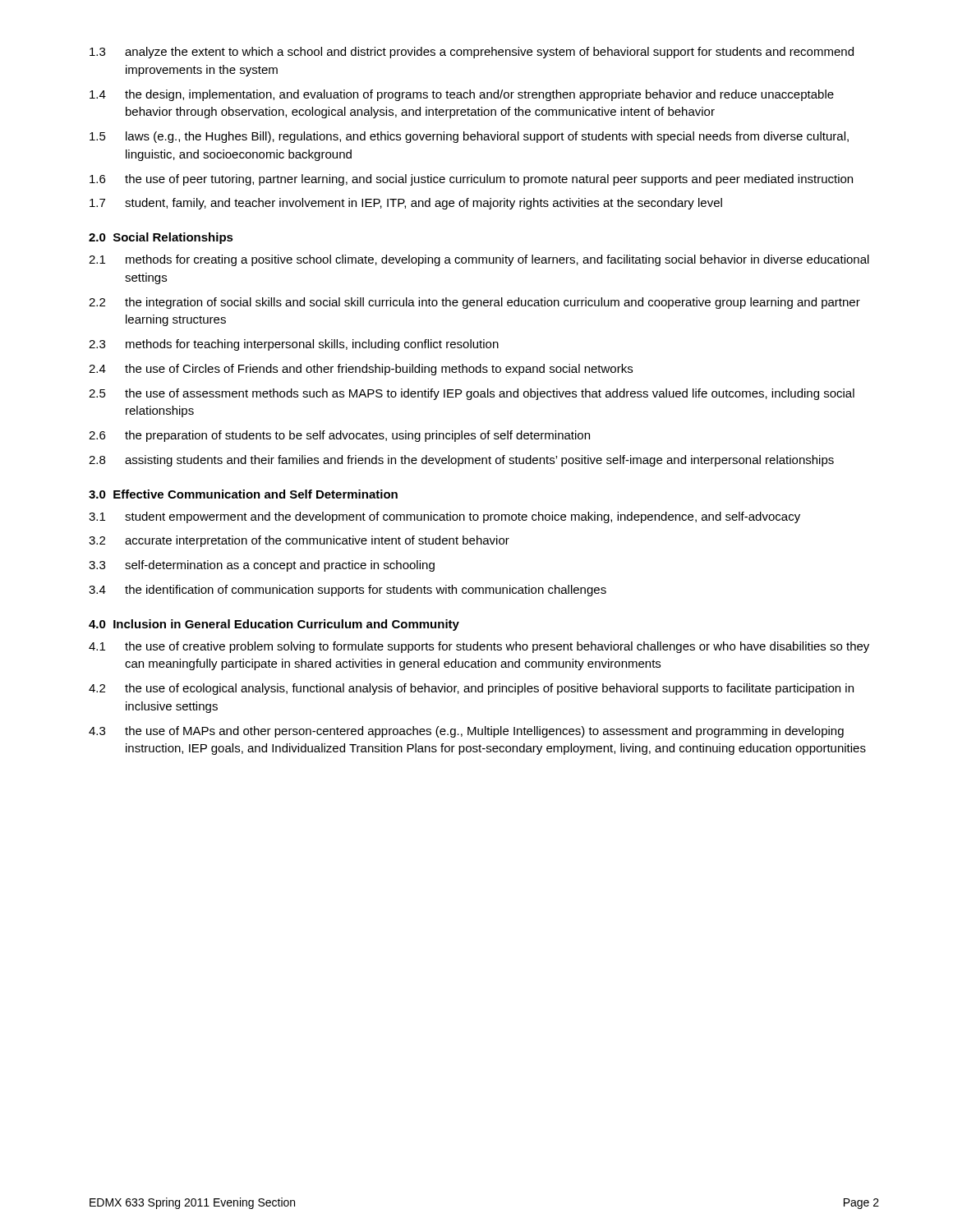The height and width of the screenshot is (1232, 953).
Task: Find the text starting "2.8 assisting students and their families and friends"
Action: tap(484, 460)
